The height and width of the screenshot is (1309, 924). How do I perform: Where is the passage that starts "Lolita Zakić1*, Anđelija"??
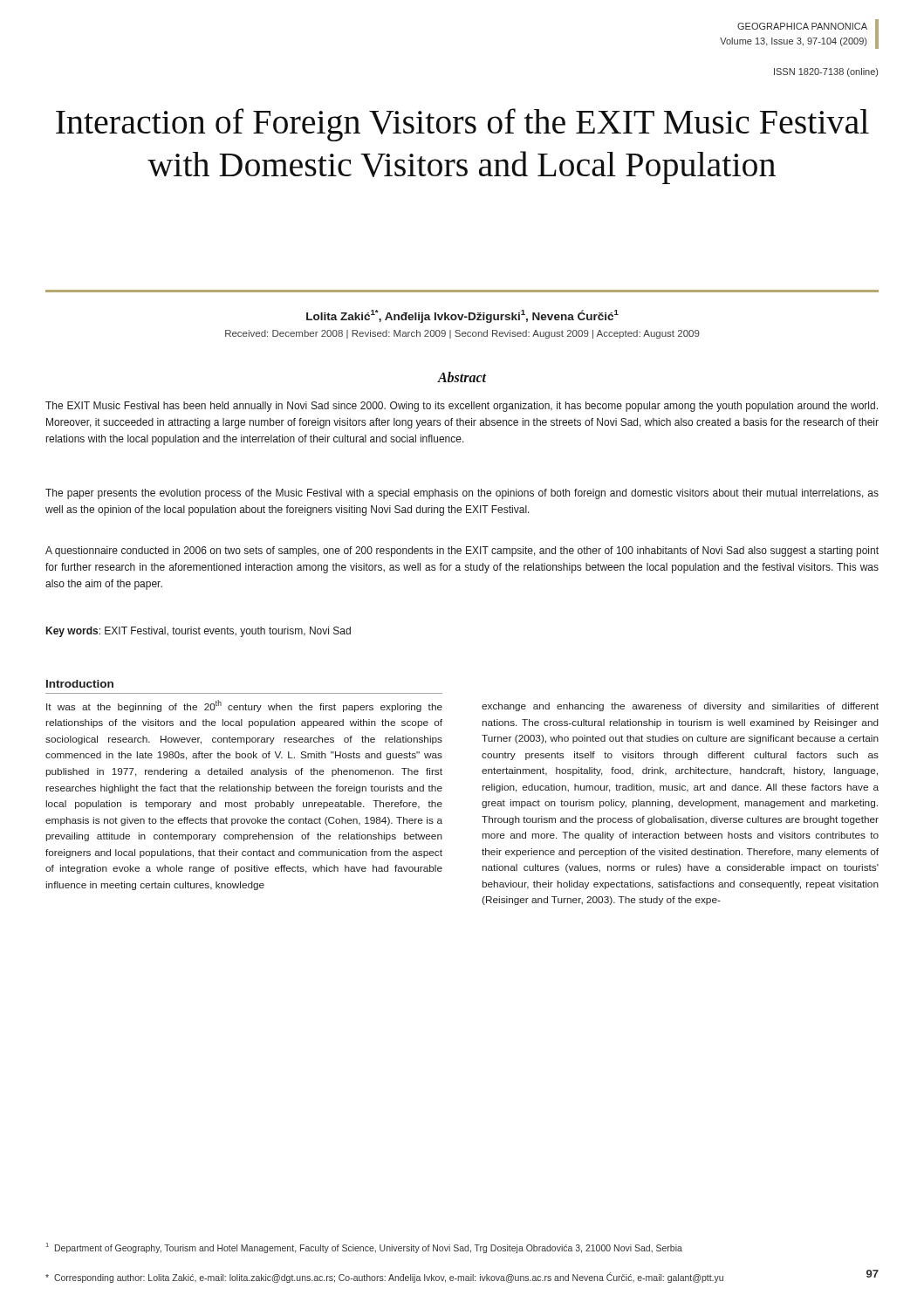(462, 315)
